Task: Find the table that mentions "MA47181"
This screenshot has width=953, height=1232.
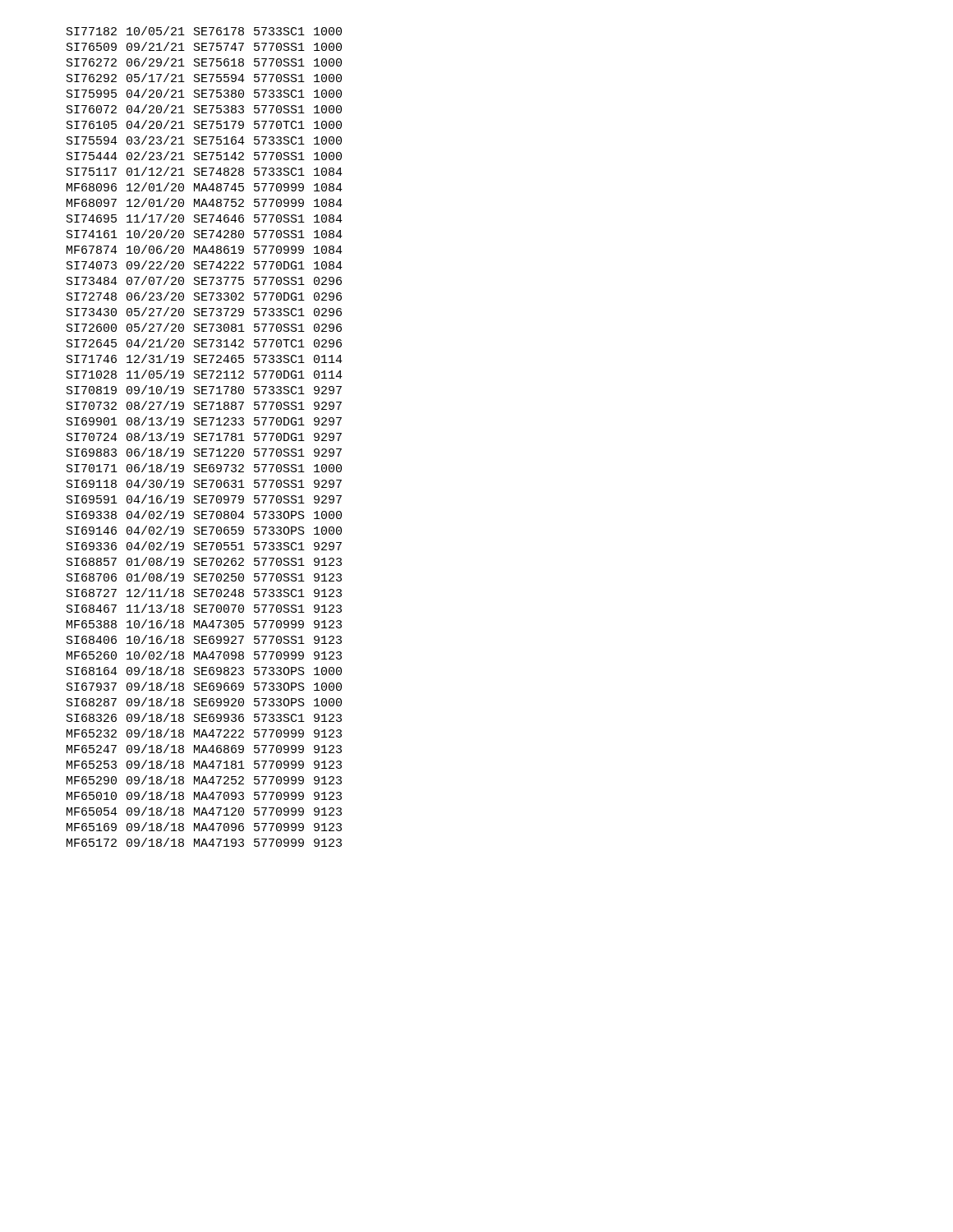Action: [271, 438]
